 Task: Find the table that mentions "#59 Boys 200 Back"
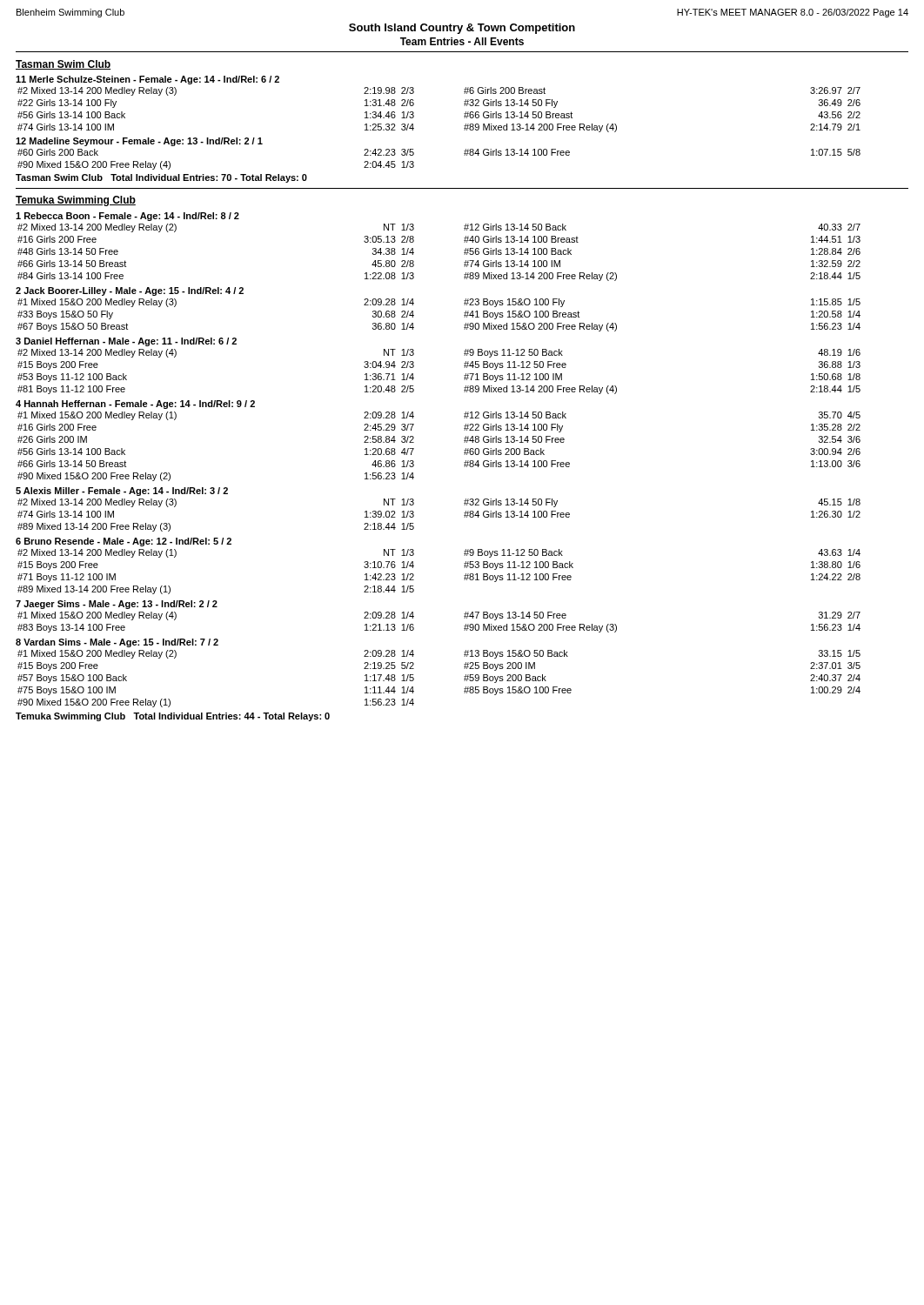pyautogui.click(x=462, y=678)
